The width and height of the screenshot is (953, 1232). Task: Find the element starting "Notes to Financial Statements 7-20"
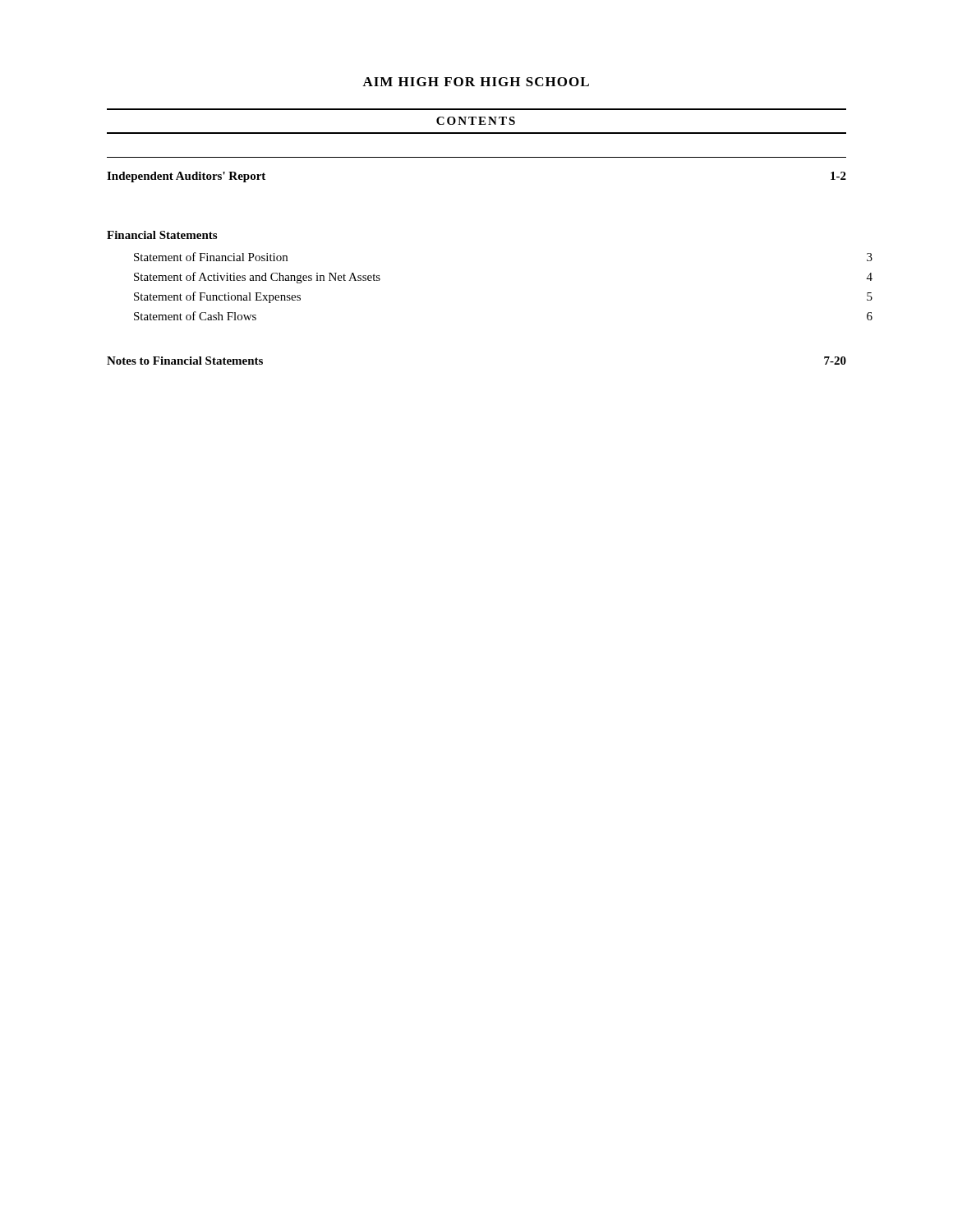point(181,360)
